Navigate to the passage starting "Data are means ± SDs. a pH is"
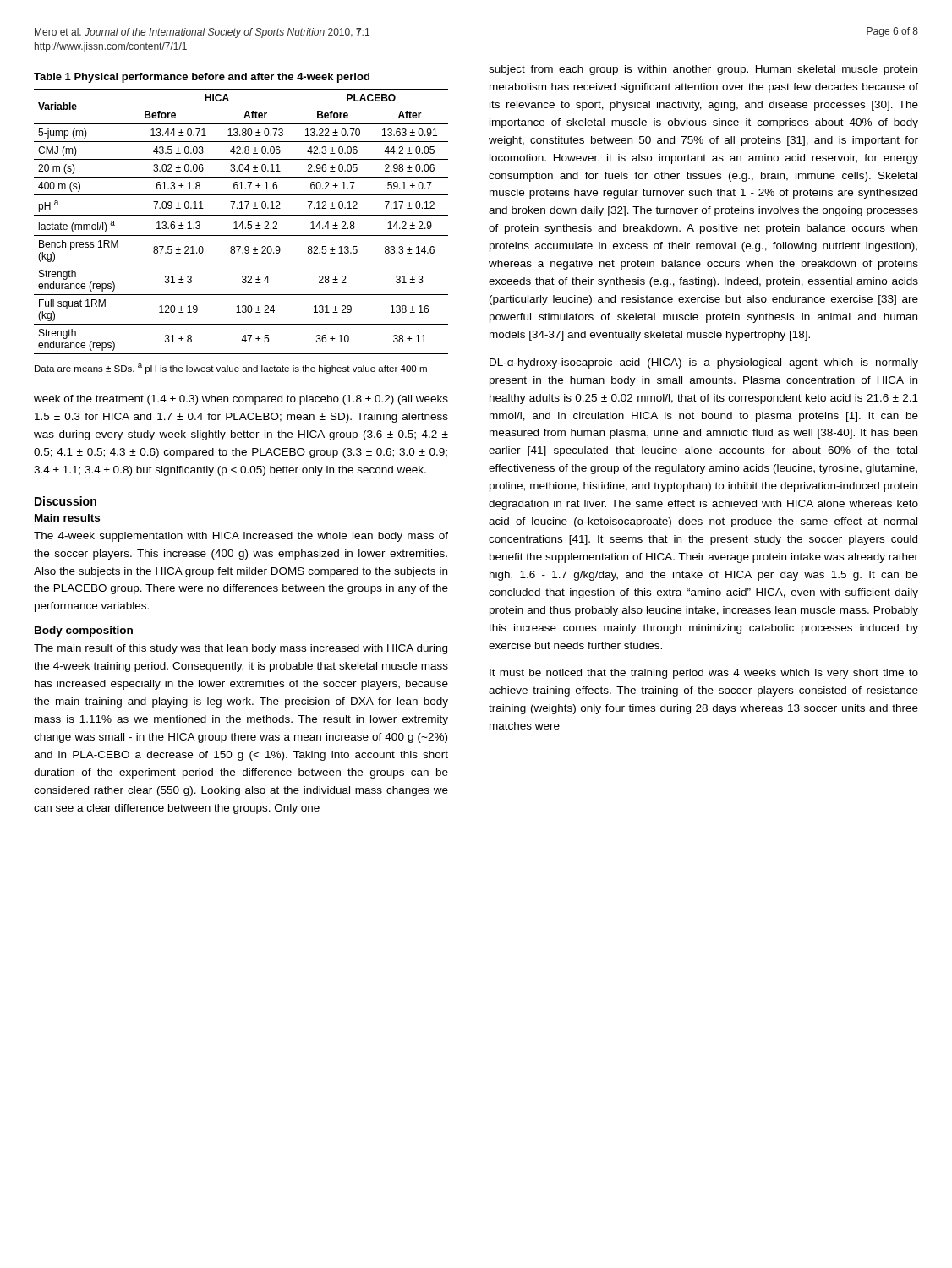This screenshot has height=1268, width=952. 231,367
